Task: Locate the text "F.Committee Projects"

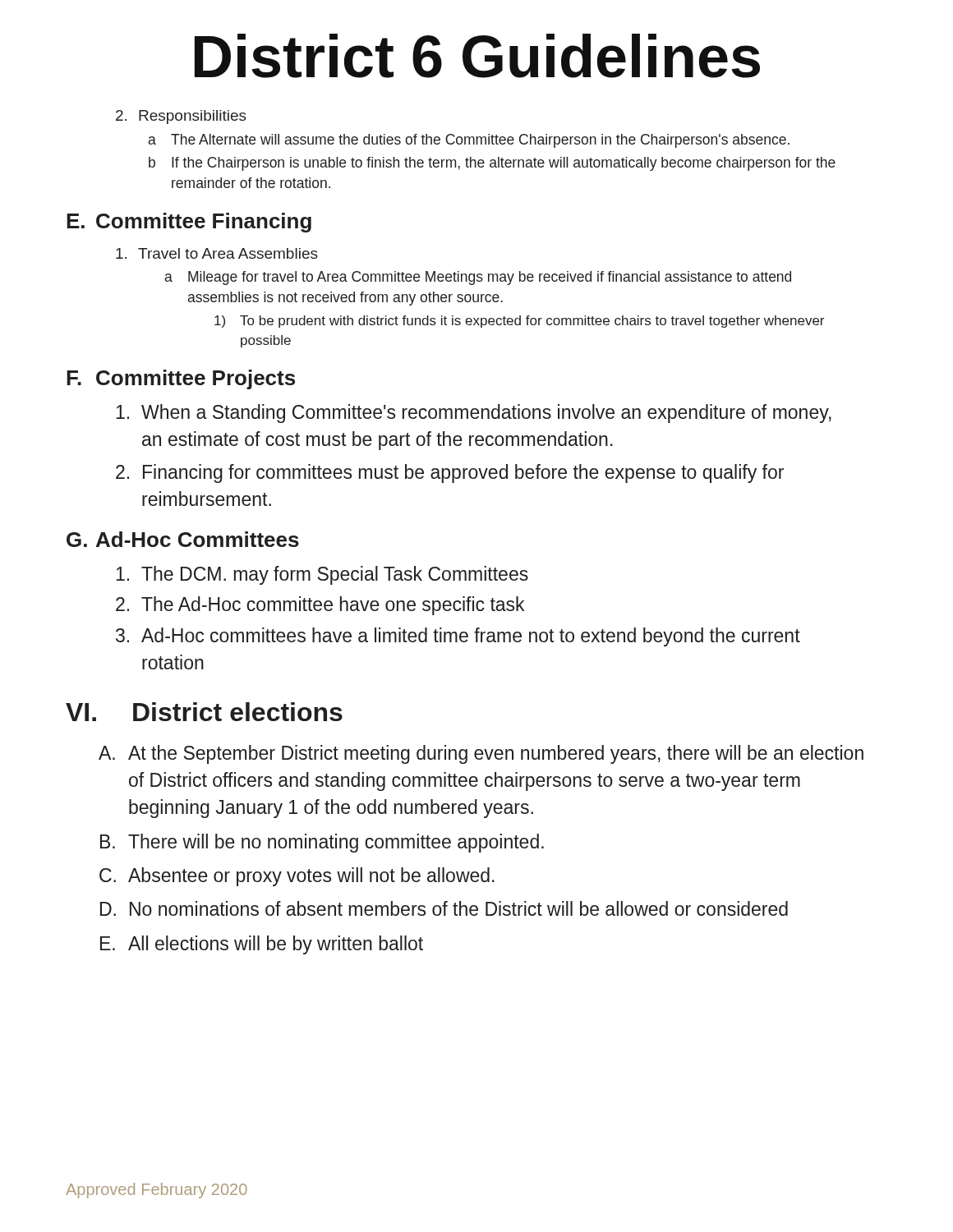Action: [x=181, y=379]
